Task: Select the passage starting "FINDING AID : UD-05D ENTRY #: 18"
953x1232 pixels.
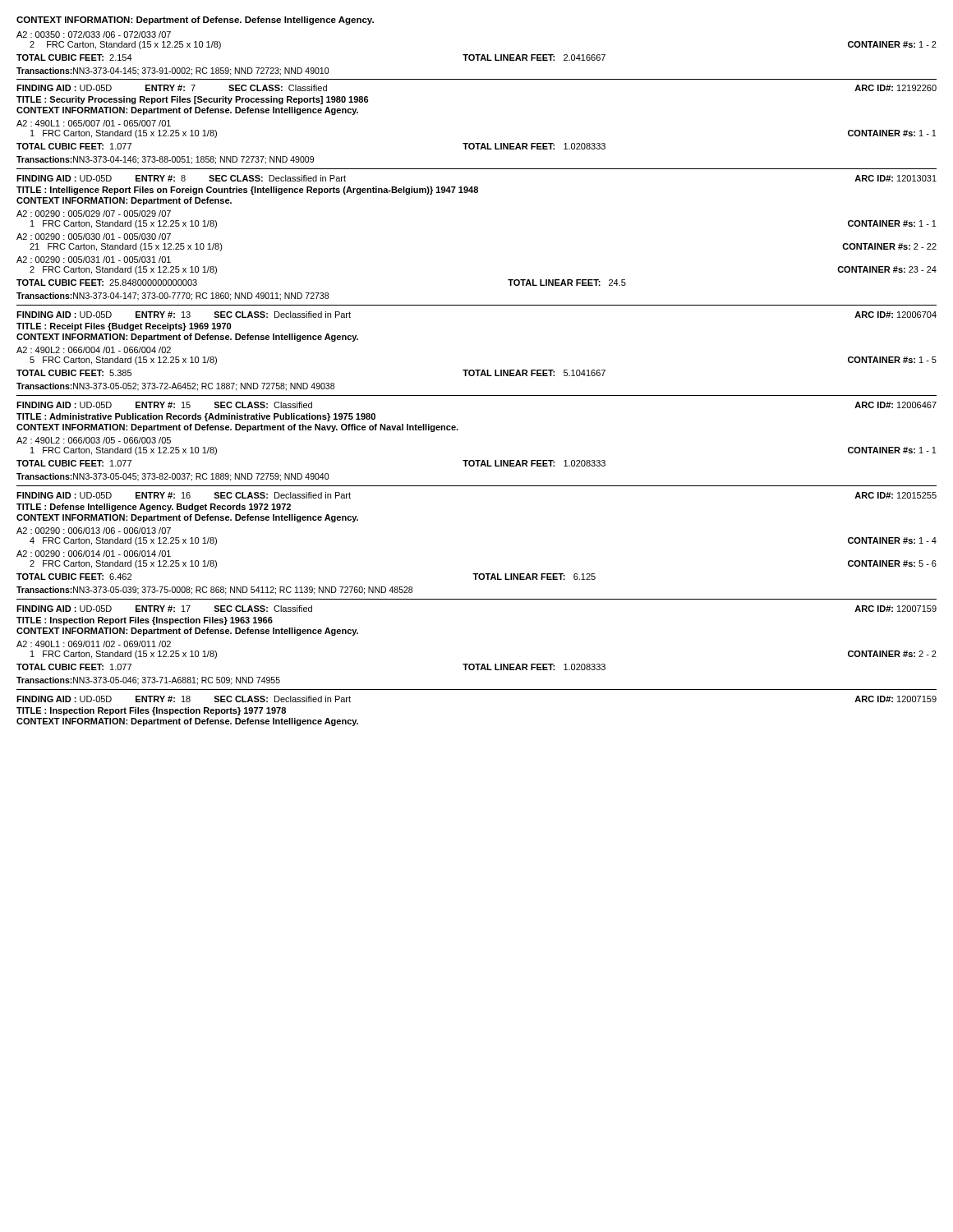Action: 60,699
